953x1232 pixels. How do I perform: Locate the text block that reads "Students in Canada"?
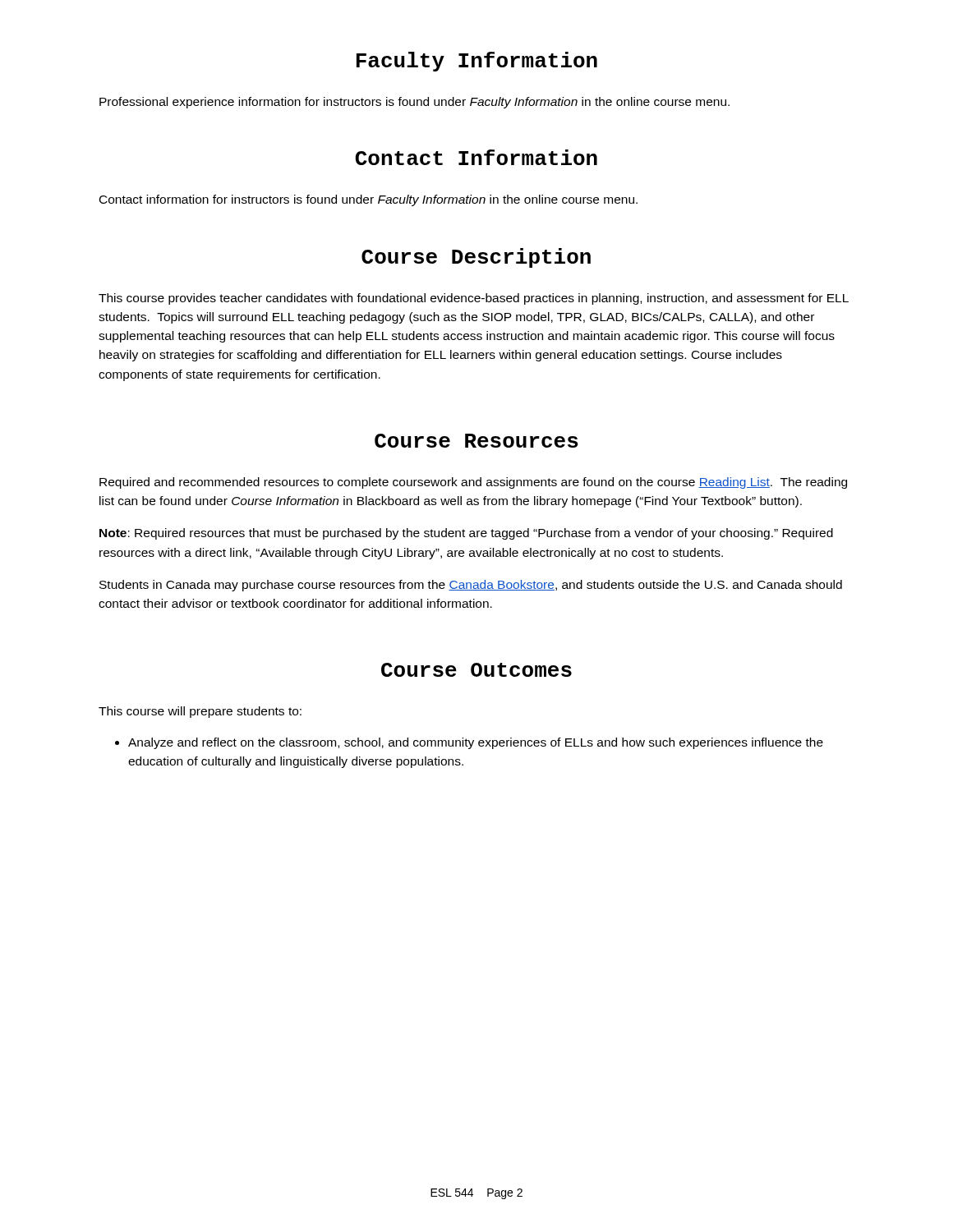tap(471, 594)
